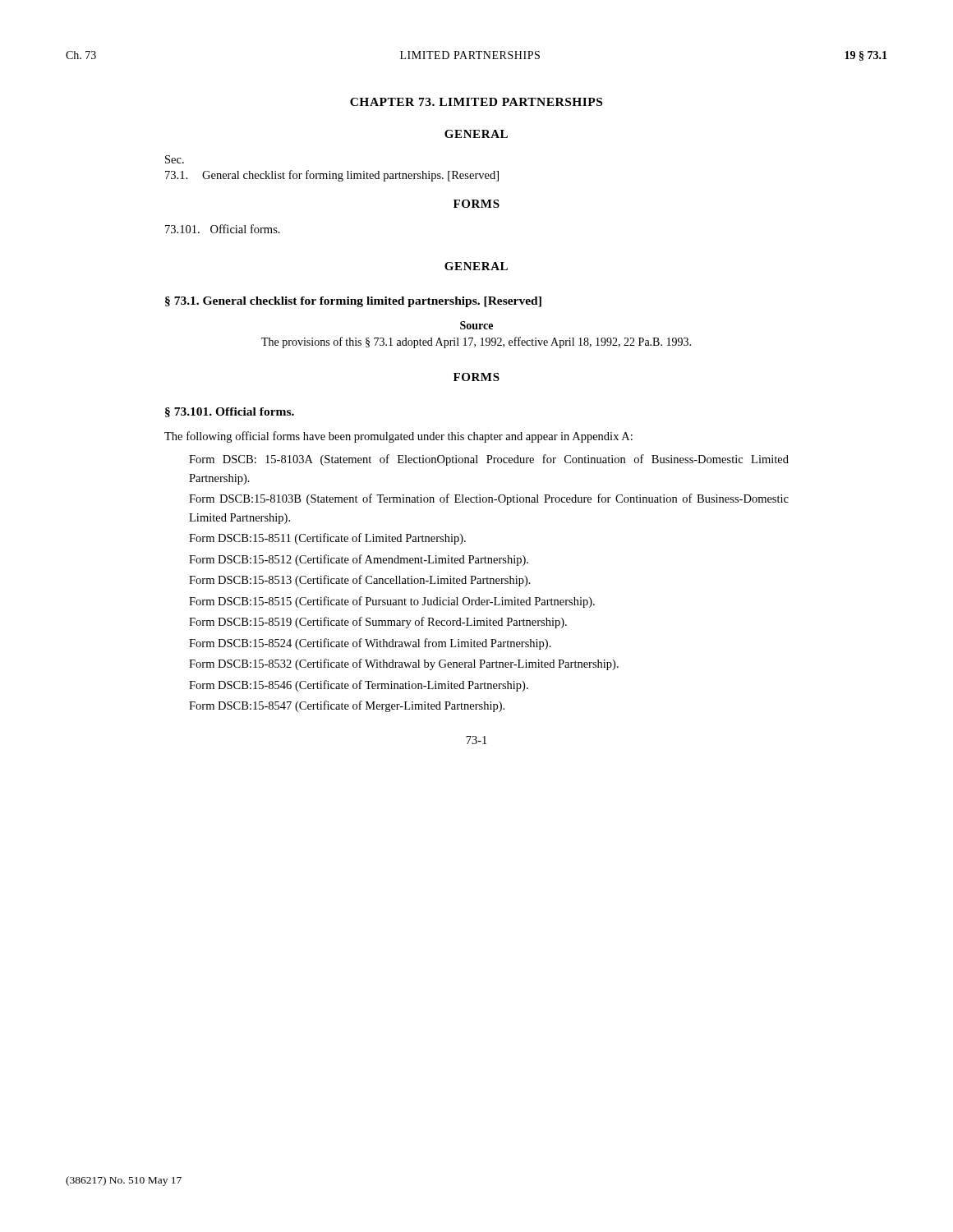This screenshot has width=953, height=1232.
Task: Point to "§ 73.101. Official forms."
Action: tap(229, 411)
